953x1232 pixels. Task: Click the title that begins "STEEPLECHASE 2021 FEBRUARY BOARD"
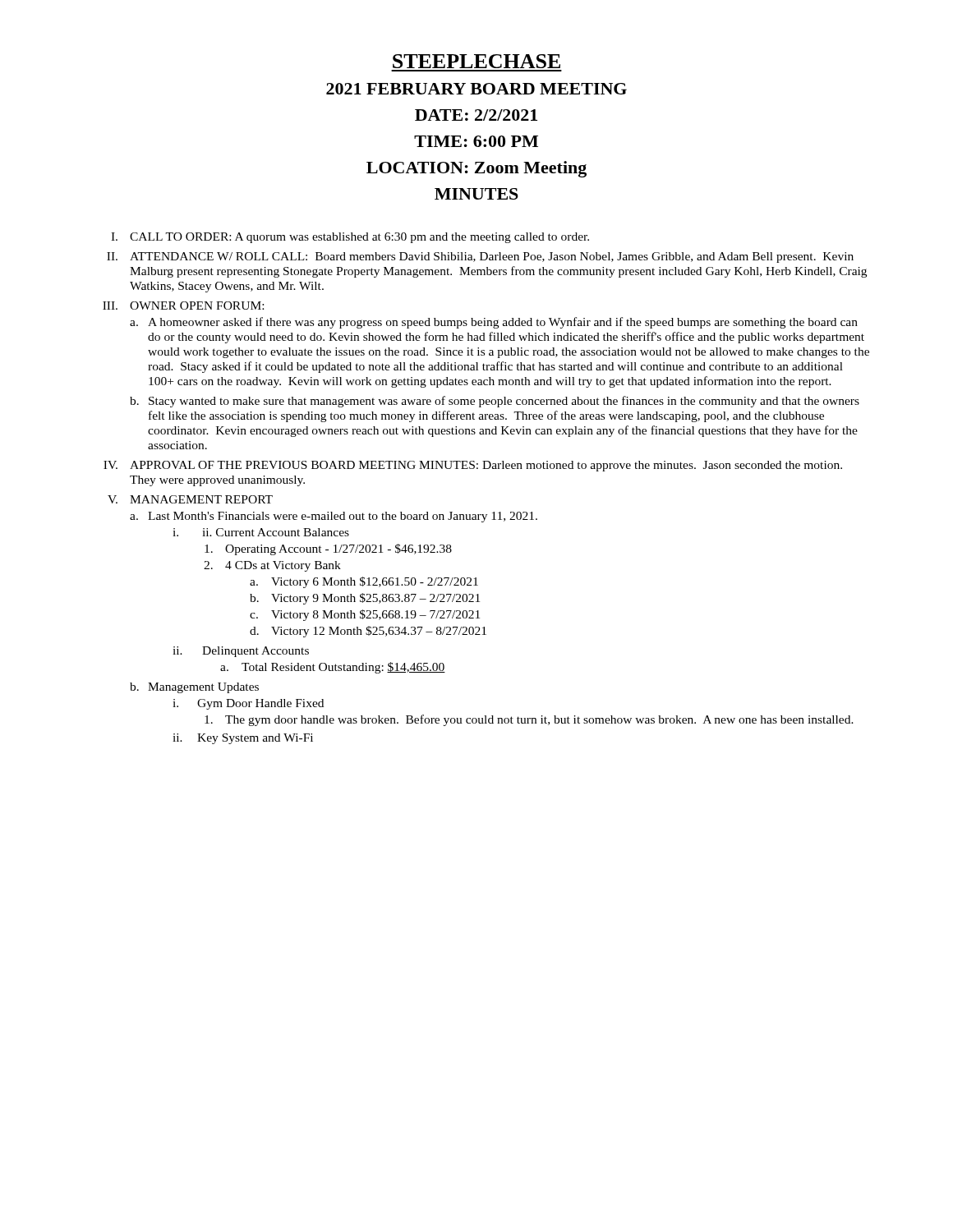click(x=476, y=128)
